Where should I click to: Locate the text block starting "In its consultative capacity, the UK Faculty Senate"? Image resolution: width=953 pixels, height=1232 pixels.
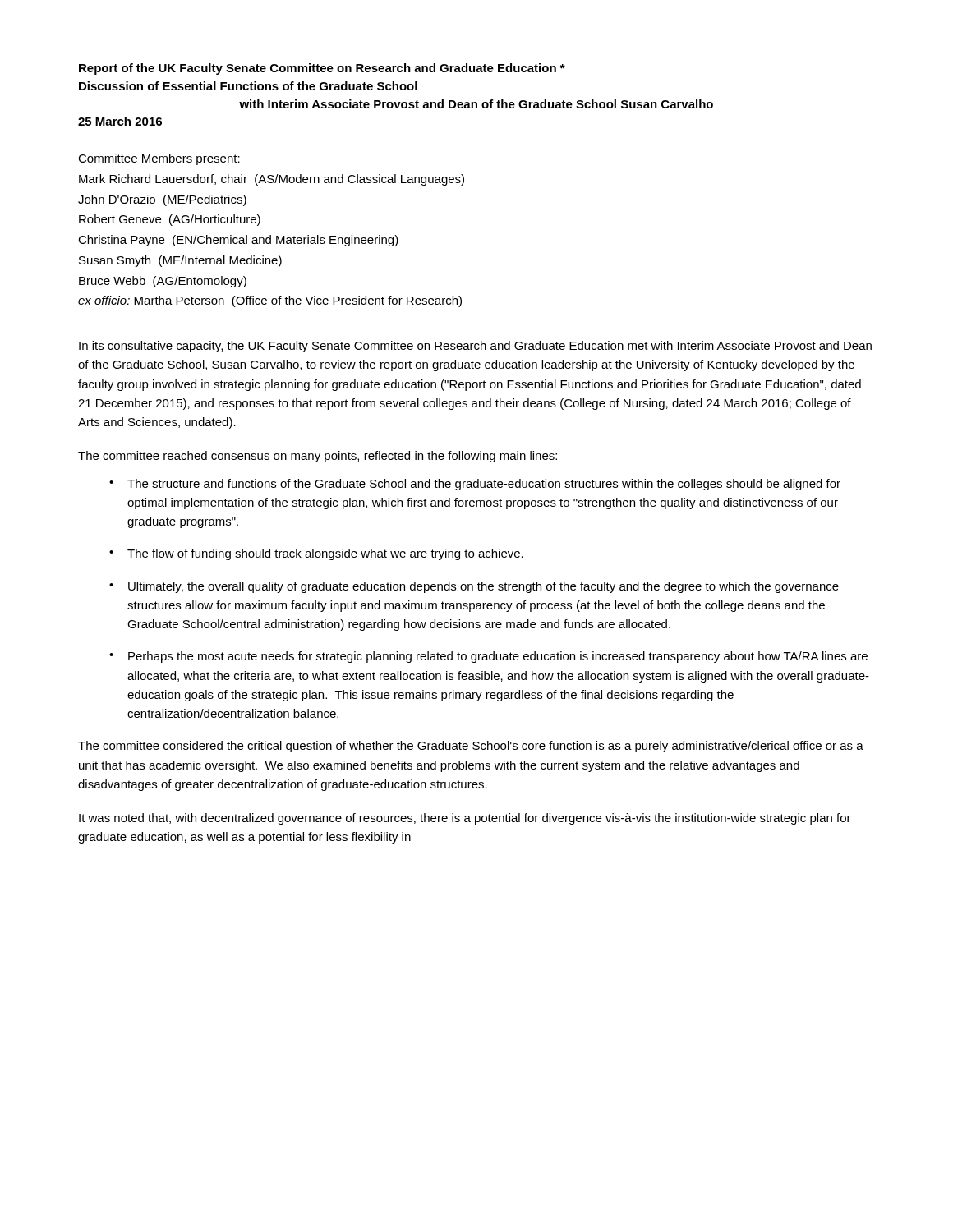[x=475, y=384]
